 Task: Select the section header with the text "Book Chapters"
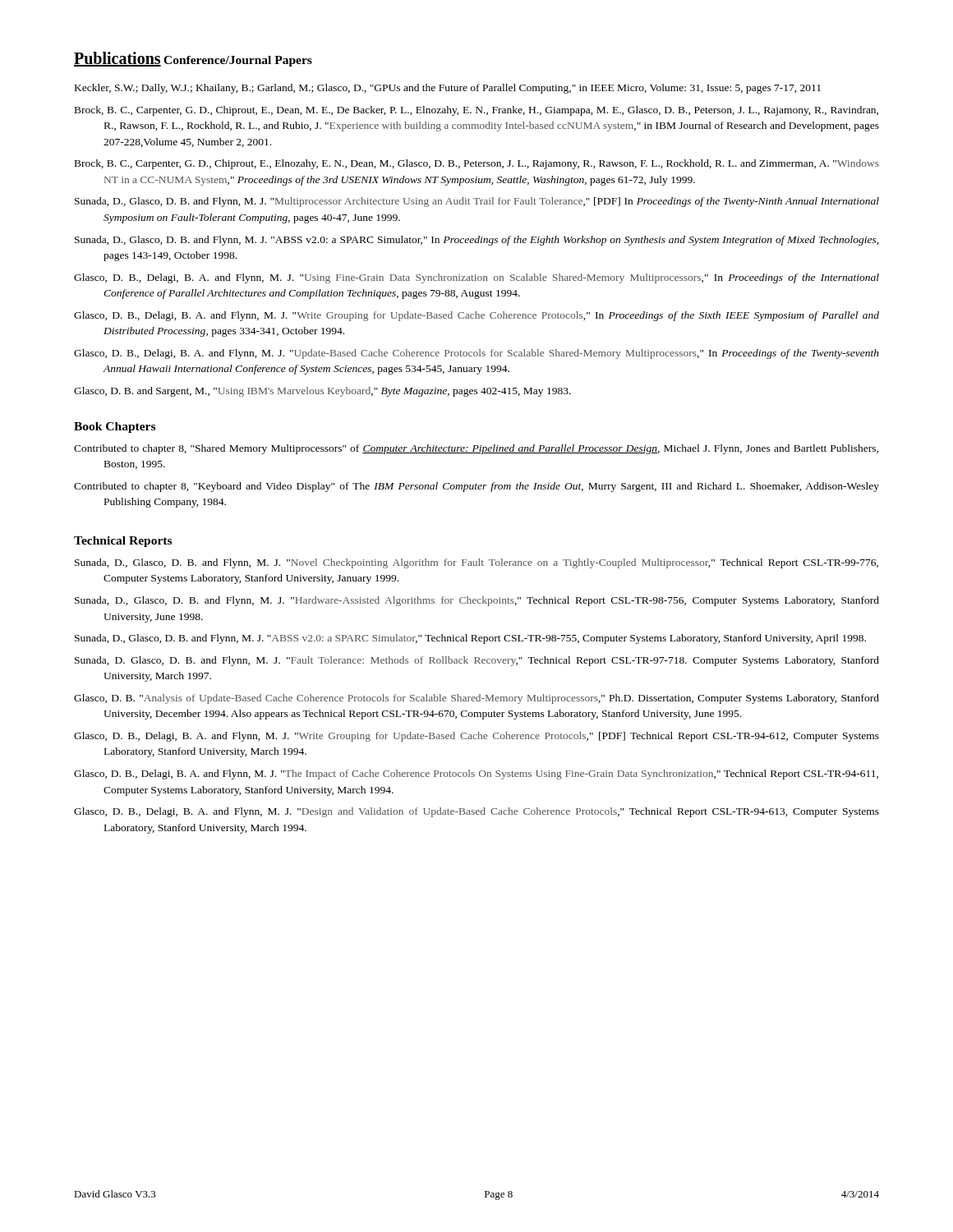tap(115, 426)
